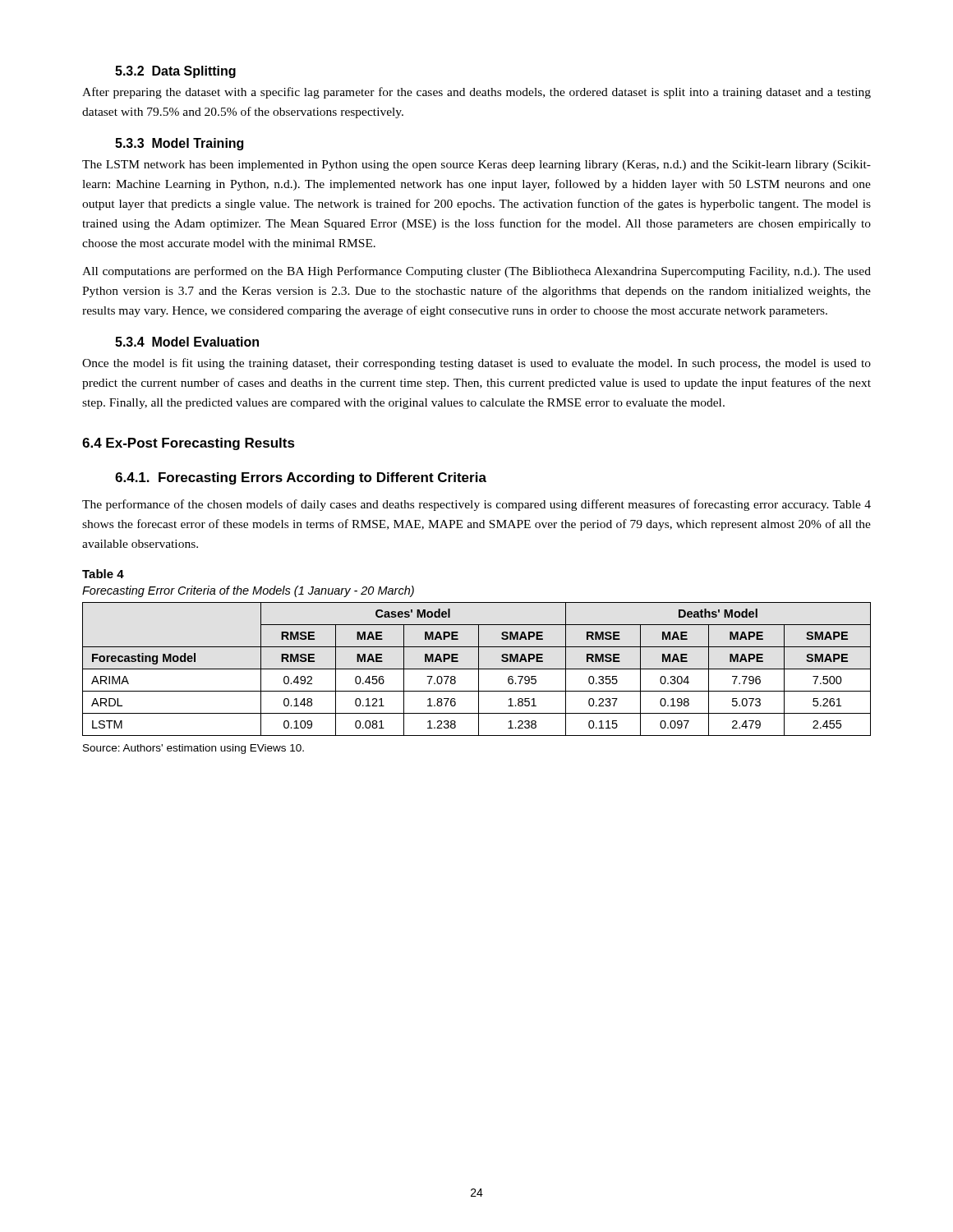Locate the section header that opens with "6.4 Ex-Post Forecasting"

coord(189,443)
